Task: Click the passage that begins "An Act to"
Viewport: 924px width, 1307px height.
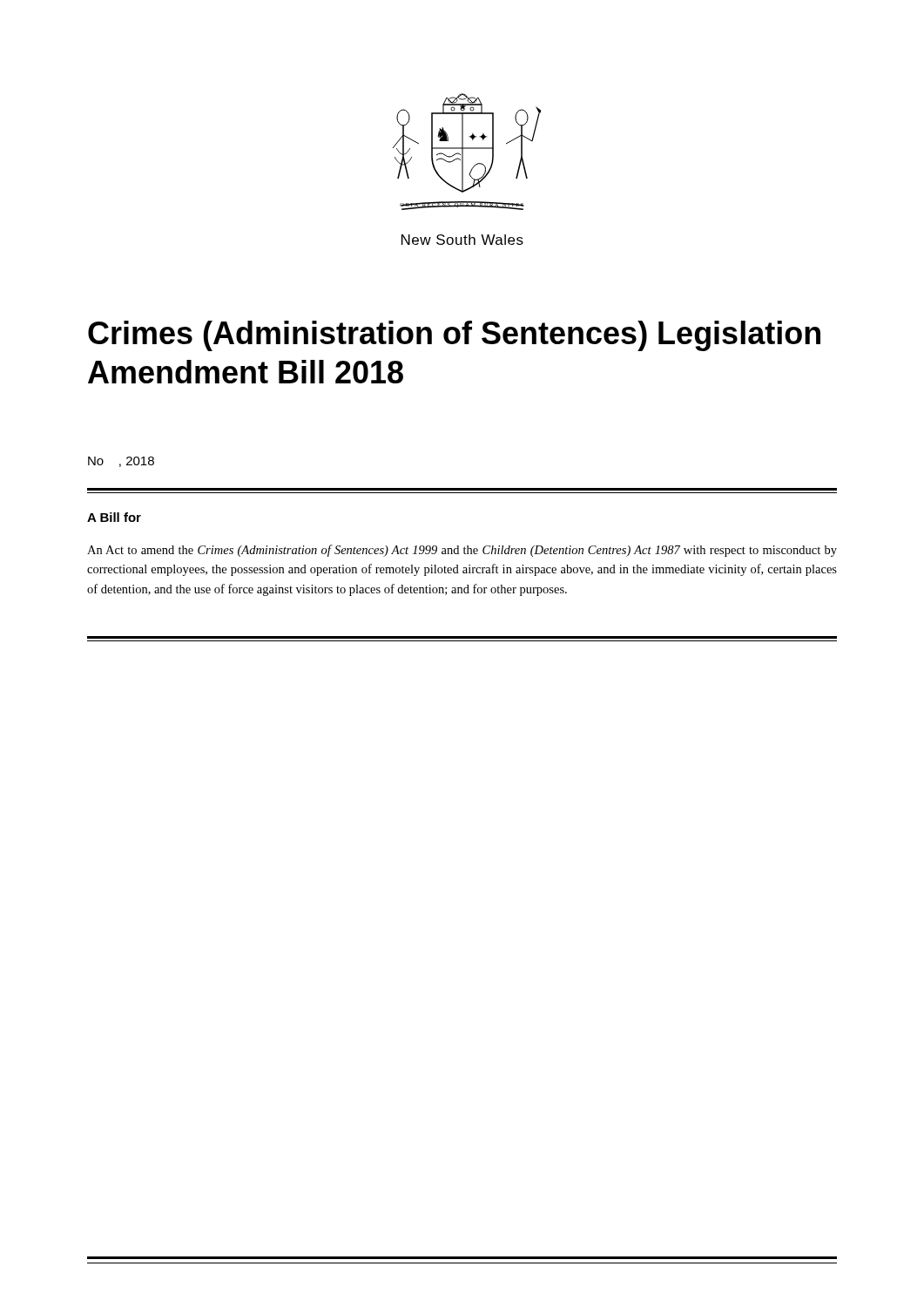Action: (462, 570)
